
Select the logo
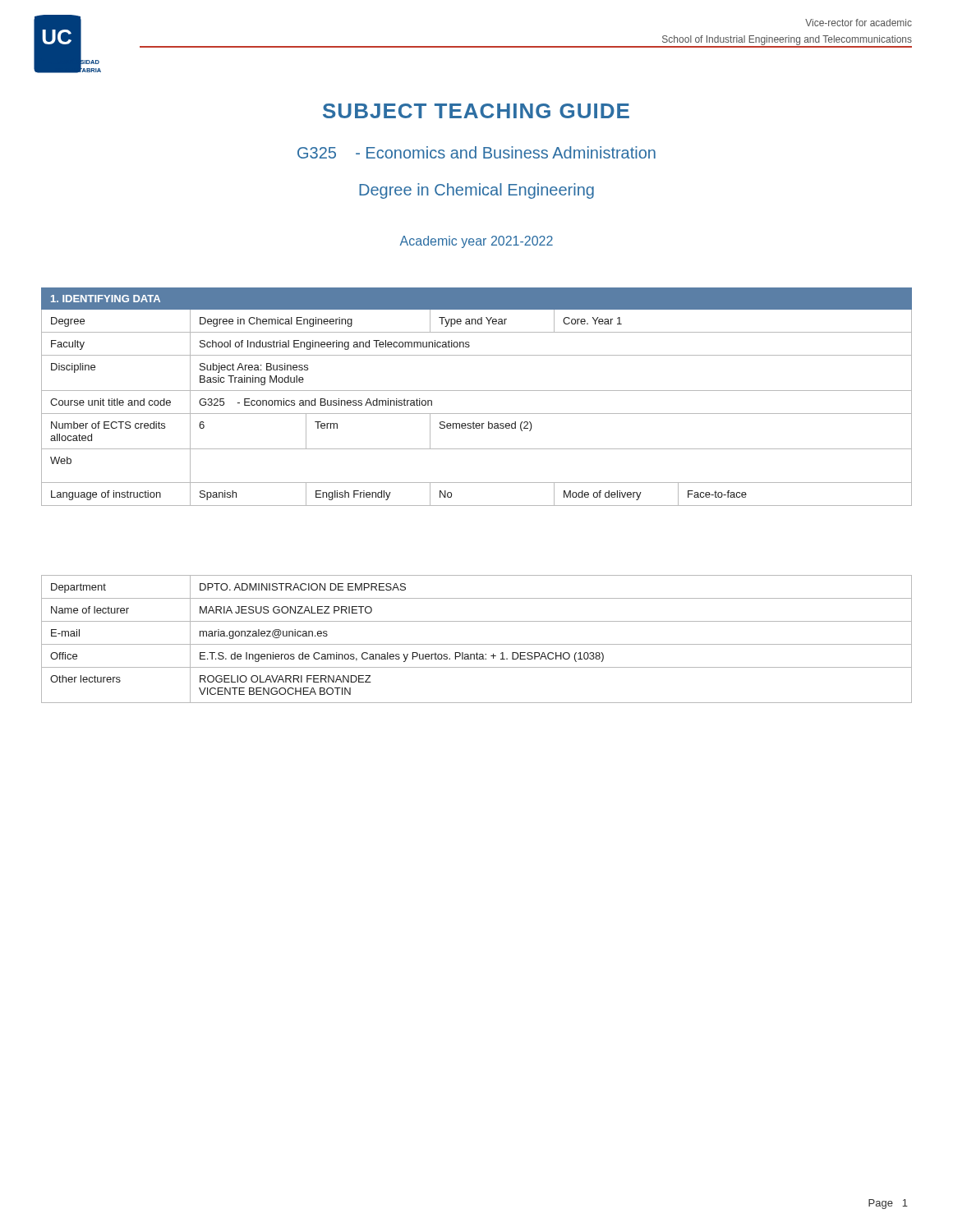tap(78, 48)
